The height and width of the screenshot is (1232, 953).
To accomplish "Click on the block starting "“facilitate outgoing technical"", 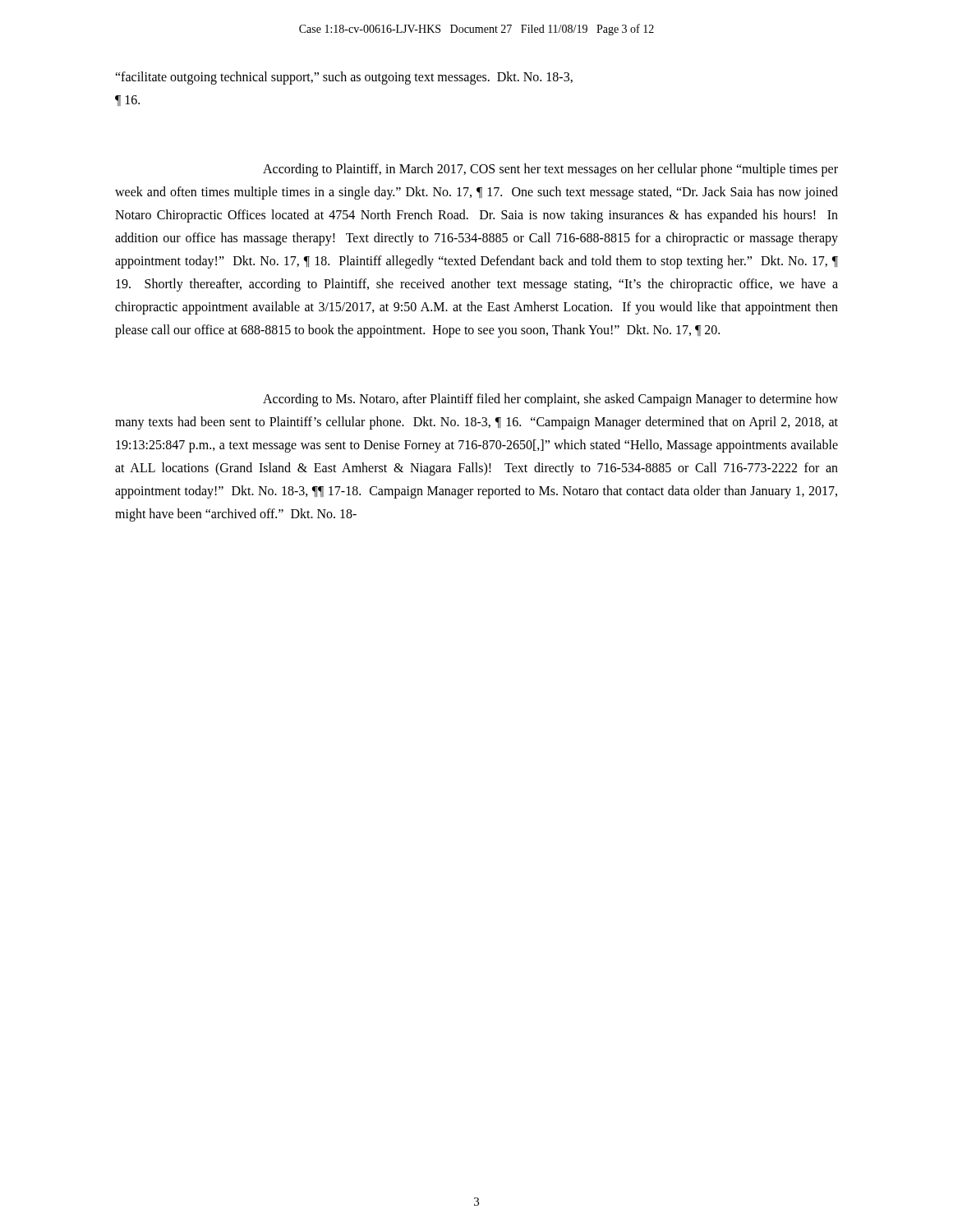I will click(344, 88).
